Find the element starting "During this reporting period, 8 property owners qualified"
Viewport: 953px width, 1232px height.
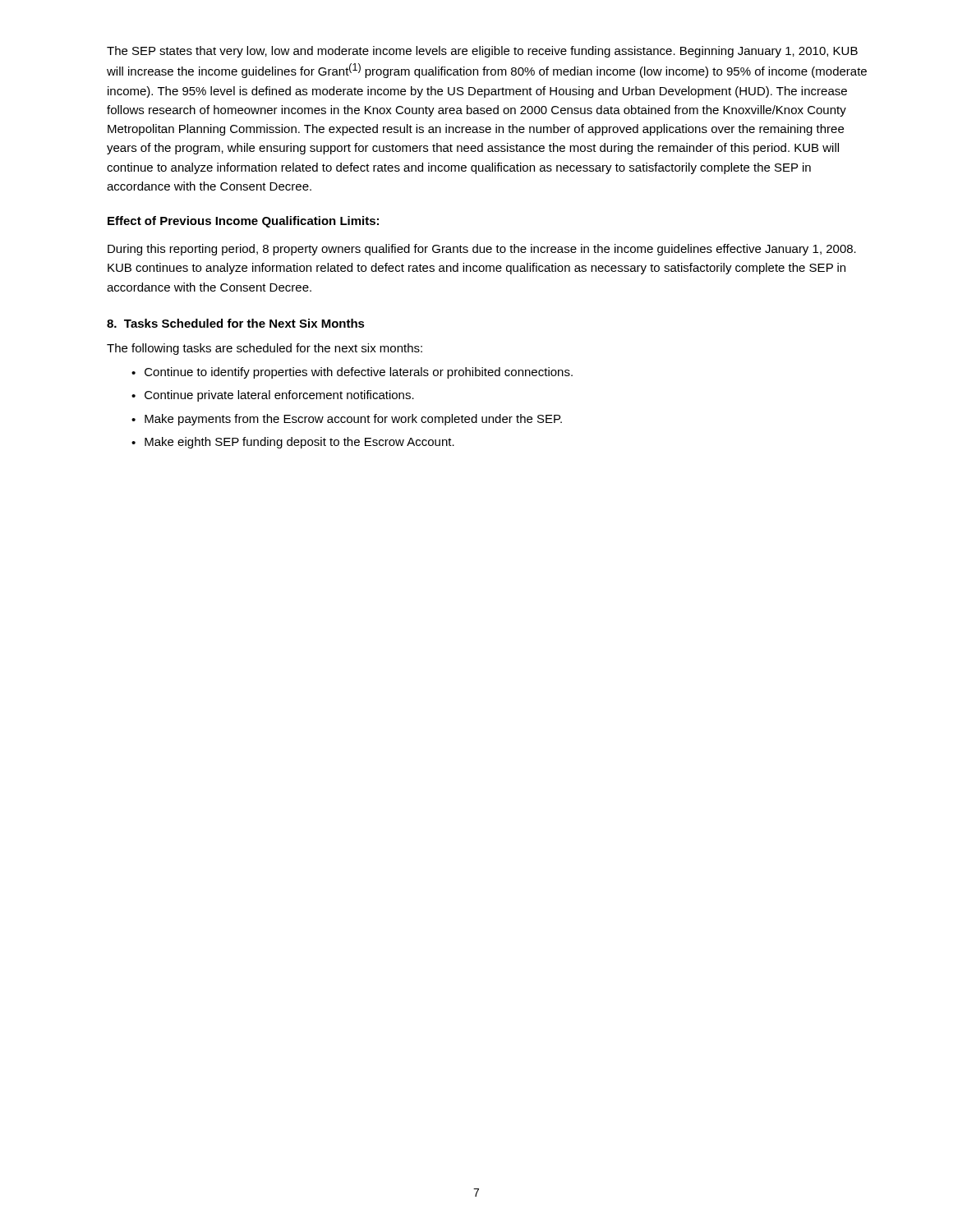(482, 268)
